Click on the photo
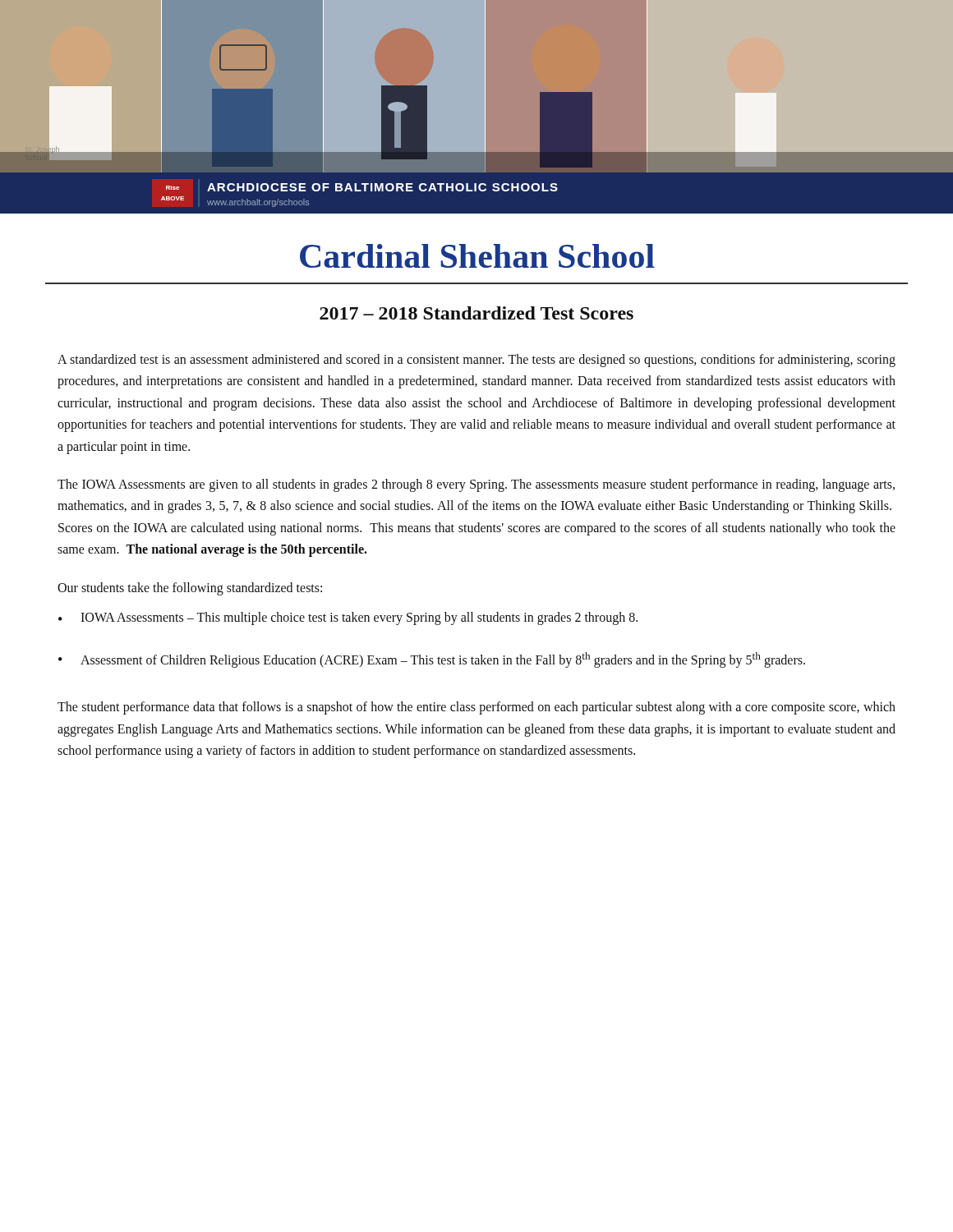Image resolution: width=953 pixels, height=1232 pixels. [x=476, y=107]
